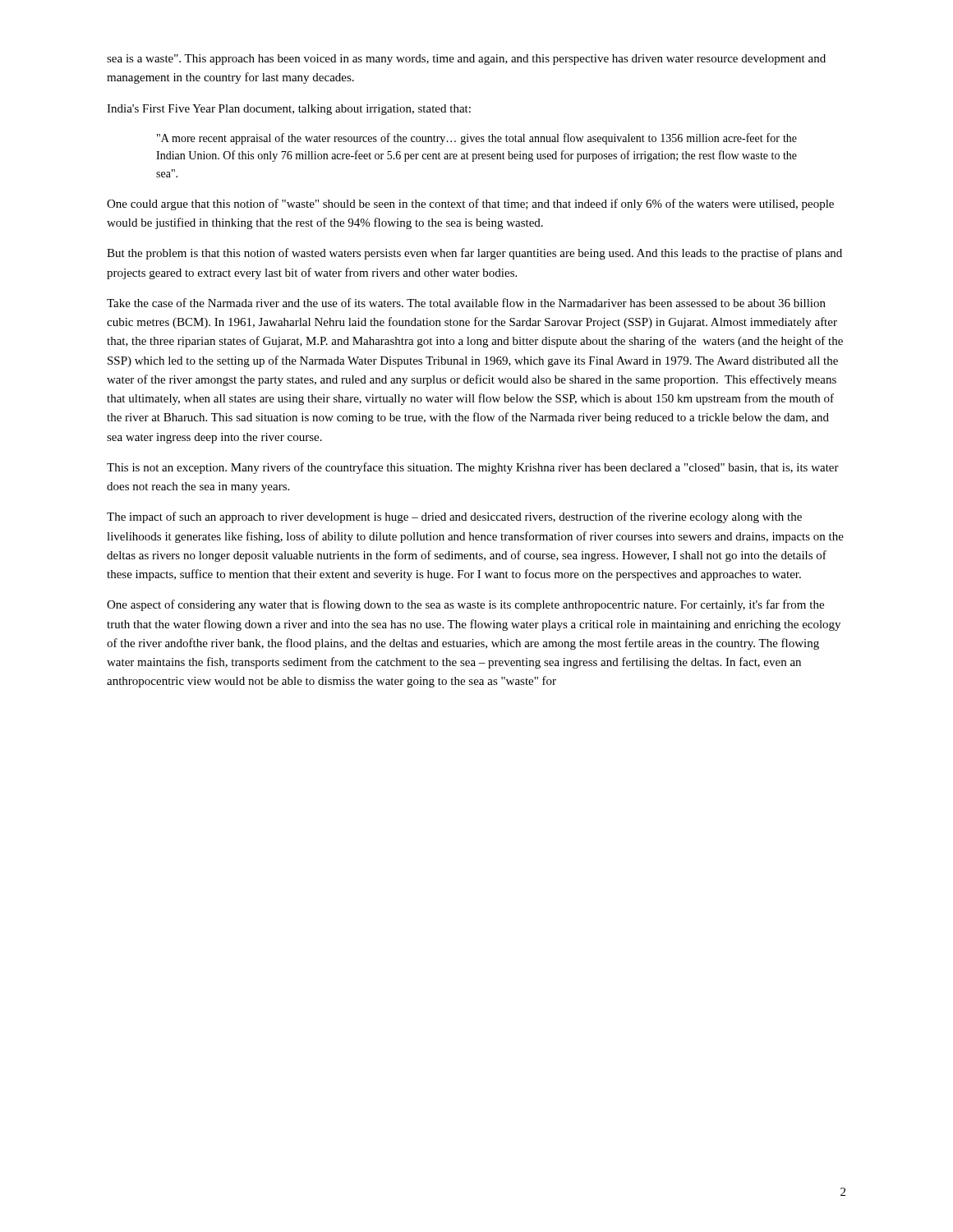Where is the passage that starts "One aspect of considering any"?
Image resolution: width=953 pixels, height=1232 pixels.
(474, 643)
